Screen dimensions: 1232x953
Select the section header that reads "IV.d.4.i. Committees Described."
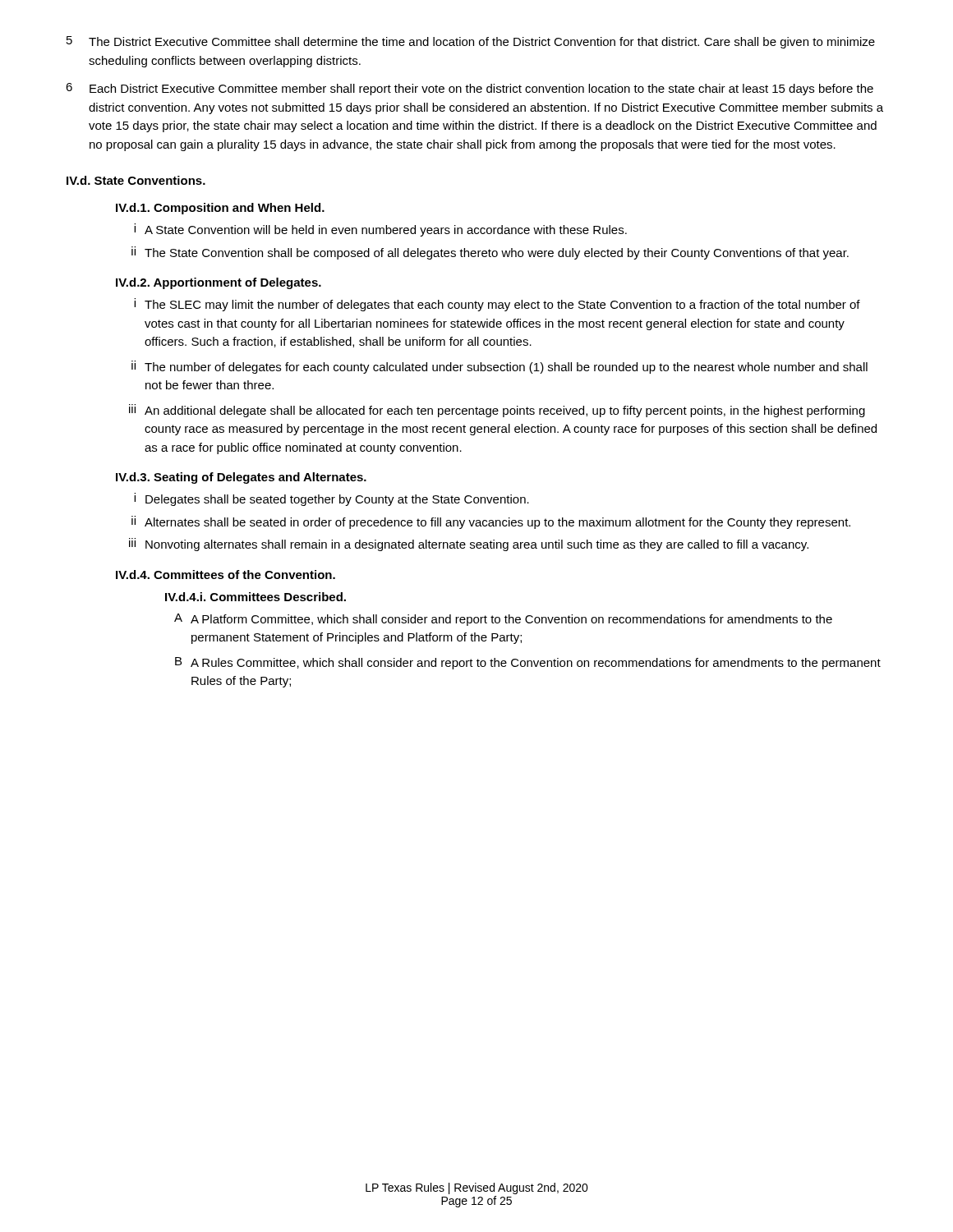pos(255,596)
